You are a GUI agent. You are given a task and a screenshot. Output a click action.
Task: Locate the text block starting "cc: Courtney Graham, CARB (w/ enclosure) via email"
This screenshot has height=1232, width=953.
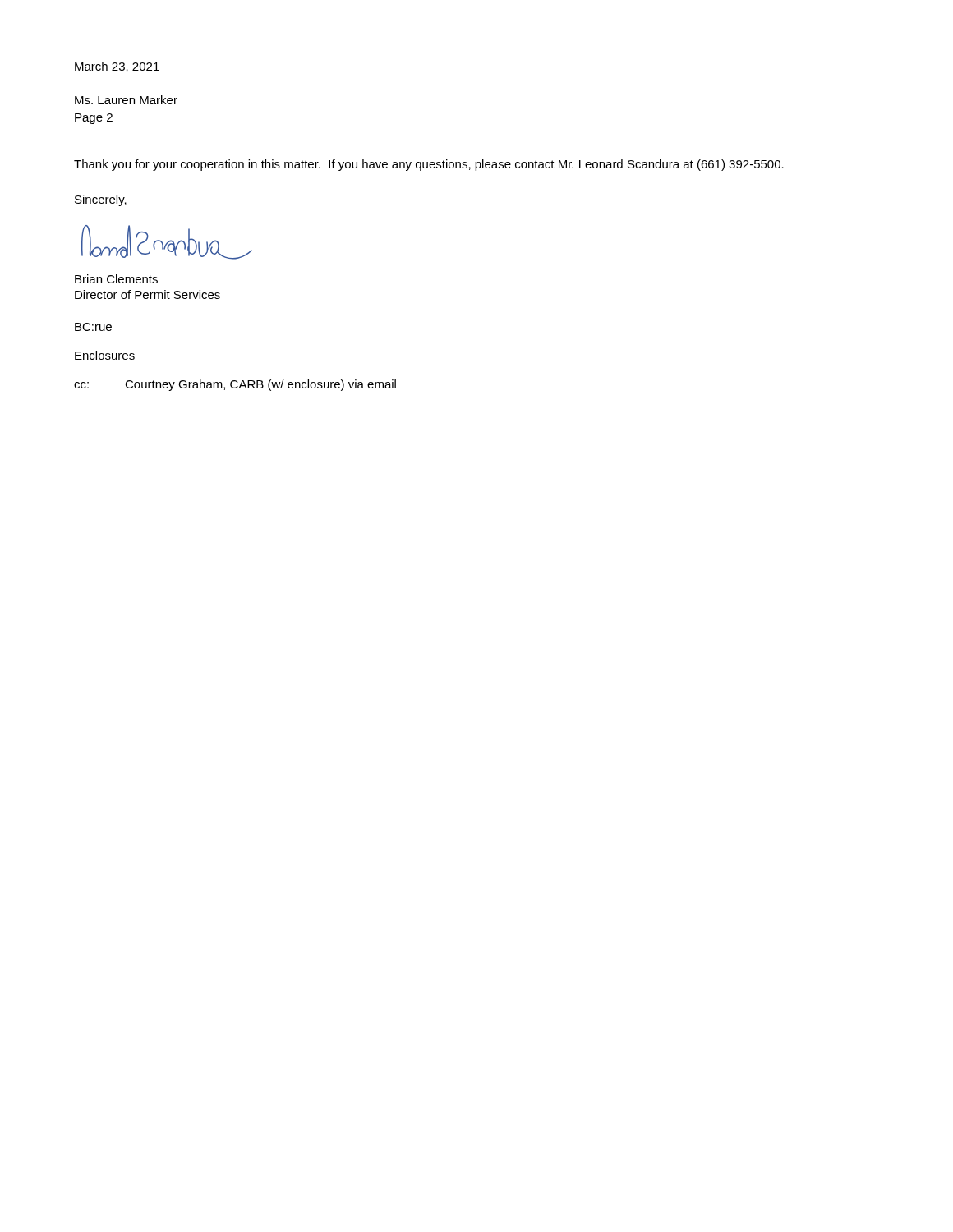coord(235,384)
